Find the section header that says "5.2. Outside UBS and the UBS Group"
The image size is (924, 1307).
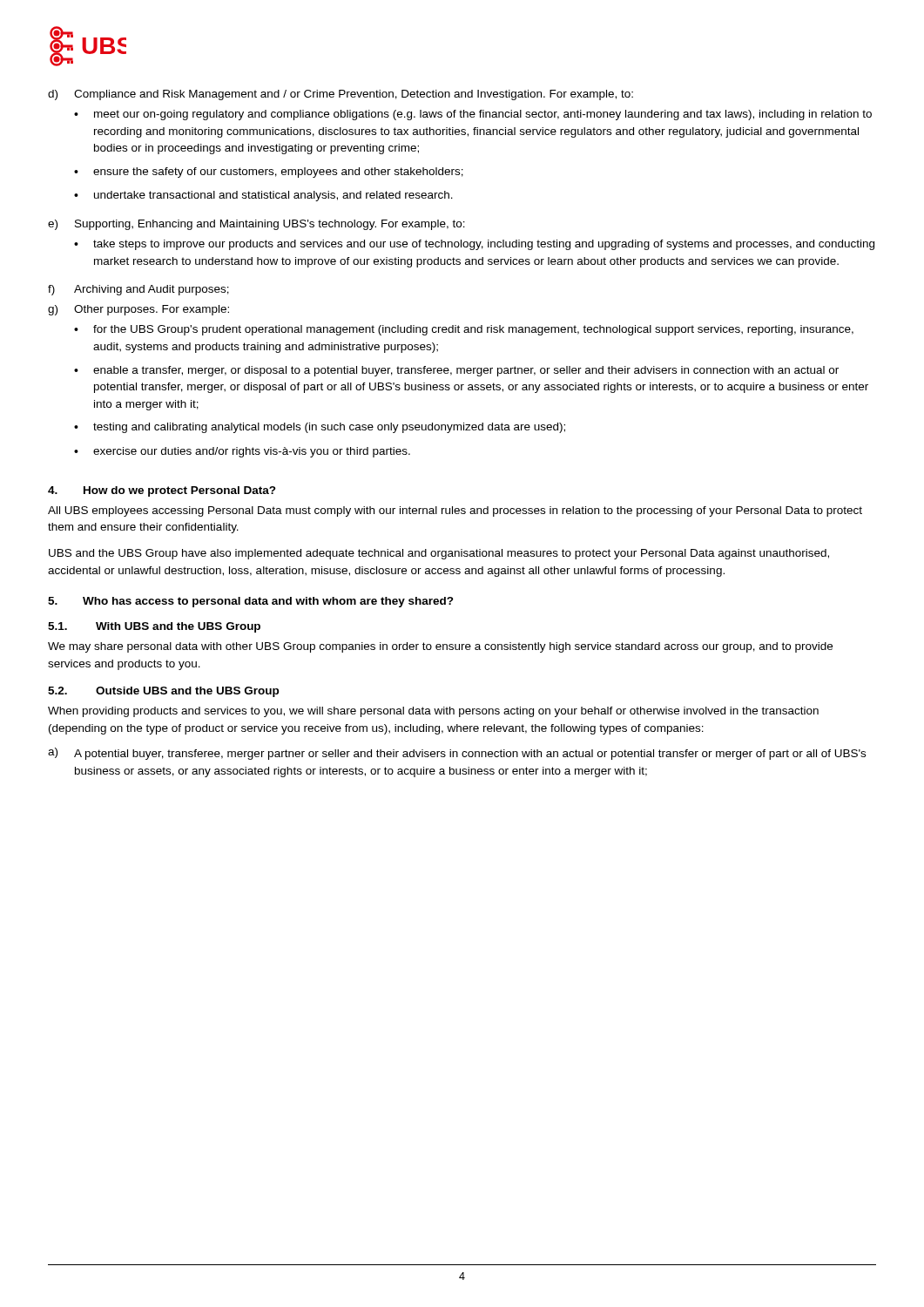click(x=164, y=691)
